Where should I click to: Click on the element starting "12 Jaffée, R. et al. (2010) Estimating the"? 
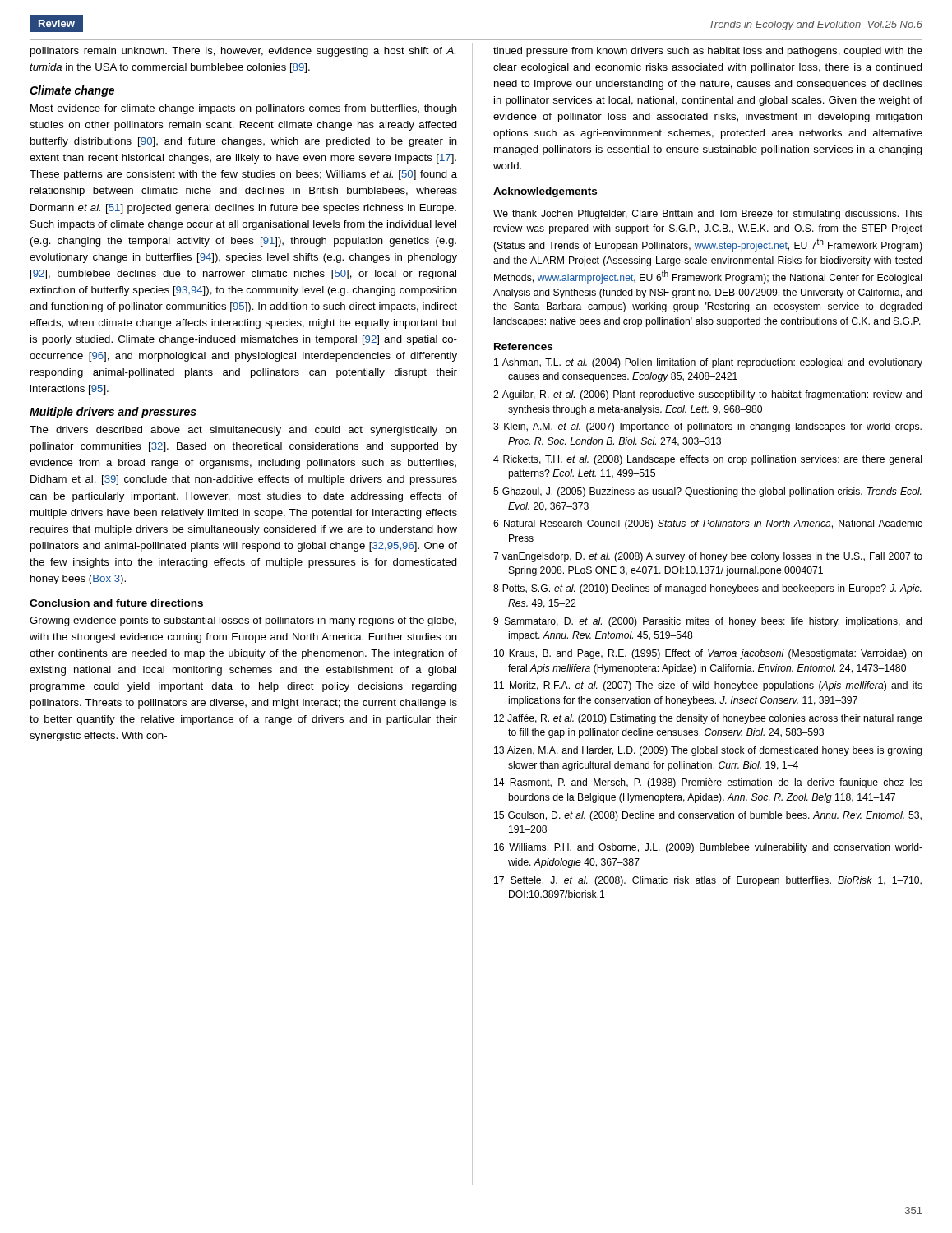tap(708, 725)
